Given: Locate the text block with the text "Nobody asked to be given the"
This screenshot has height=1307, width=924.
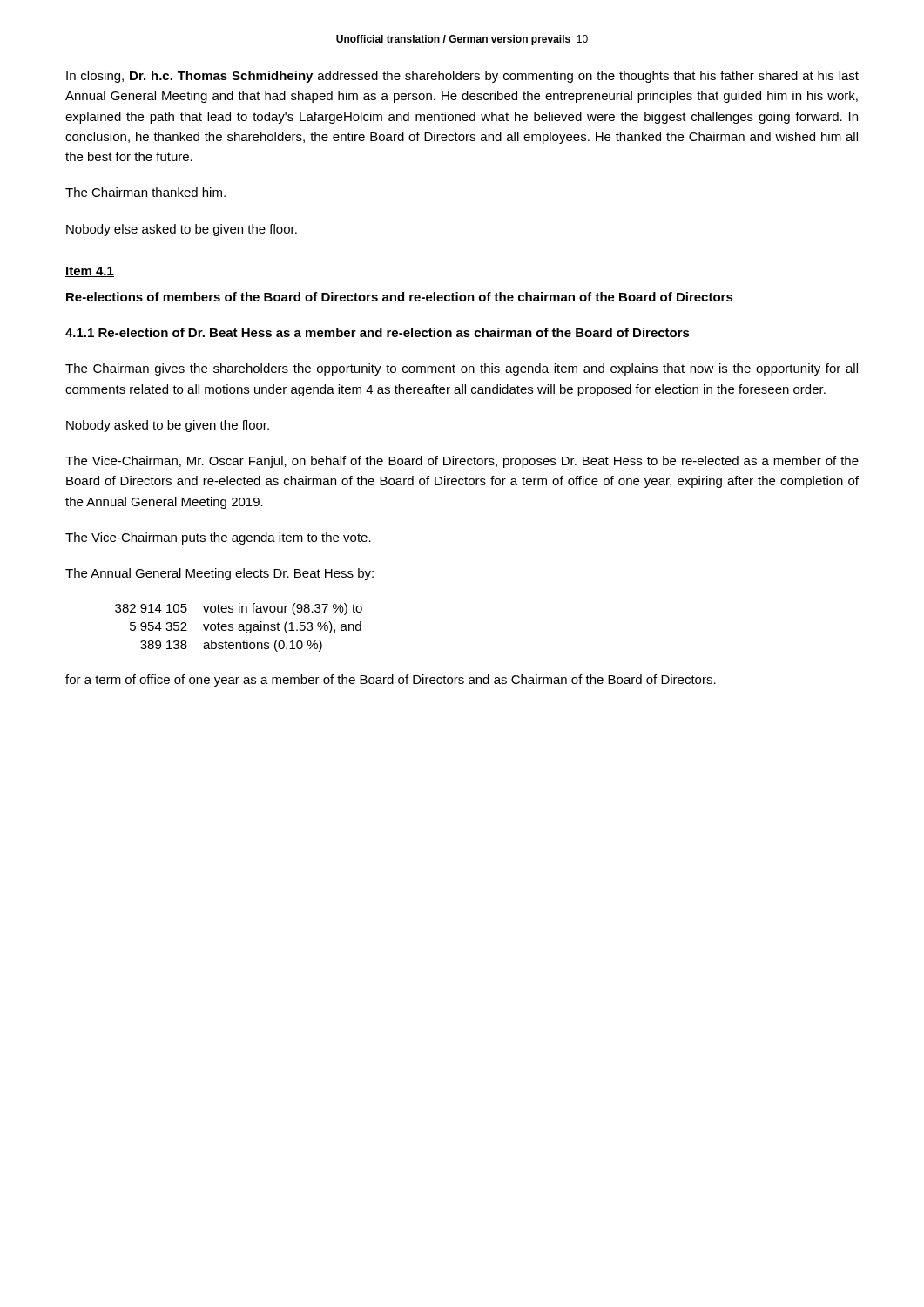Looking at the screenshot, I should pyautogui.click(x=168, y=425).
